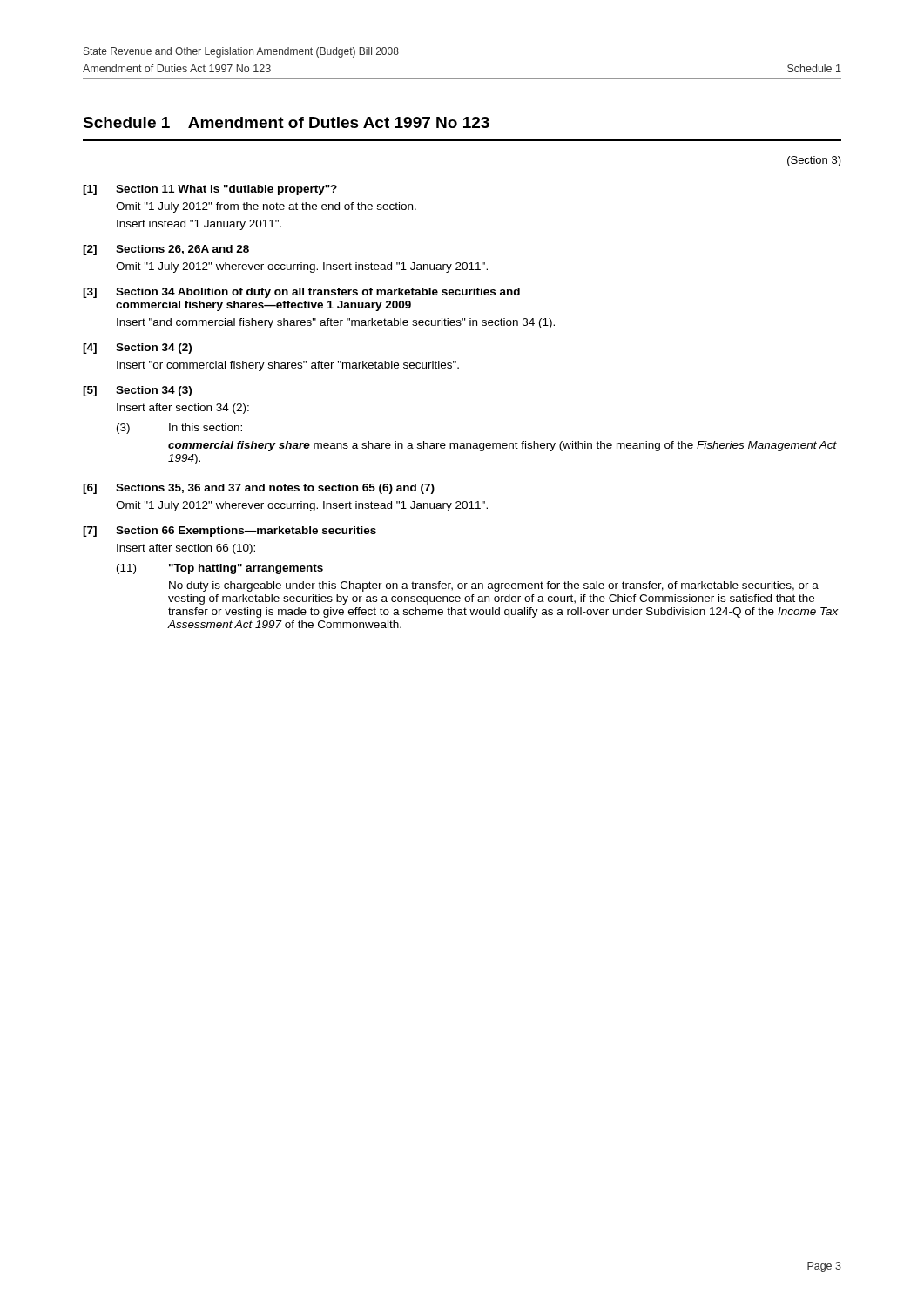Click the passage that begins "[2] Sections 26, 26A"
Viewport: 924px width, 1307px height.
click(x=462, y=257)
